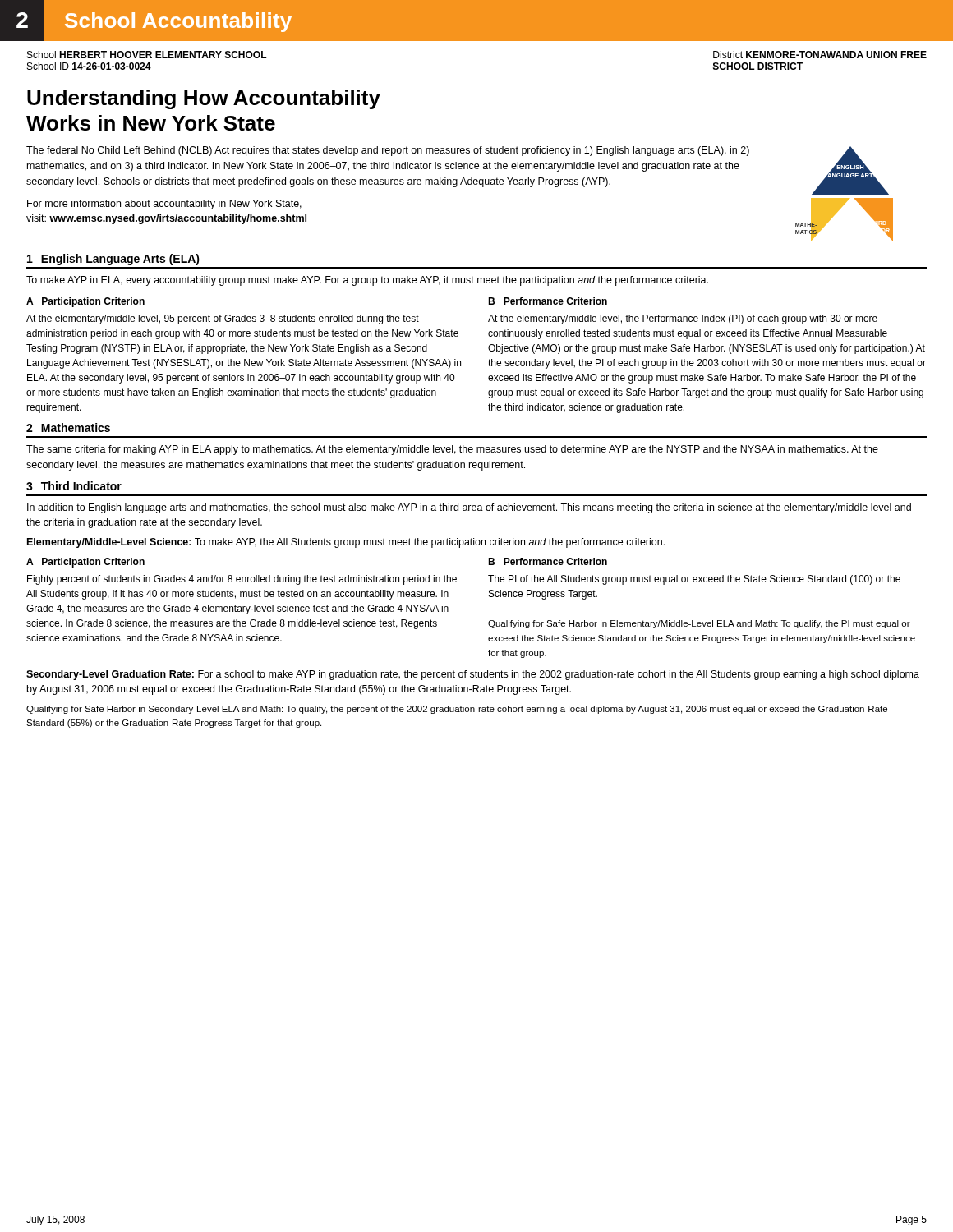Navigate to the passage starting "1 English Language Arts"
This screenshot has height=1232, width=953.
point(113,259)
